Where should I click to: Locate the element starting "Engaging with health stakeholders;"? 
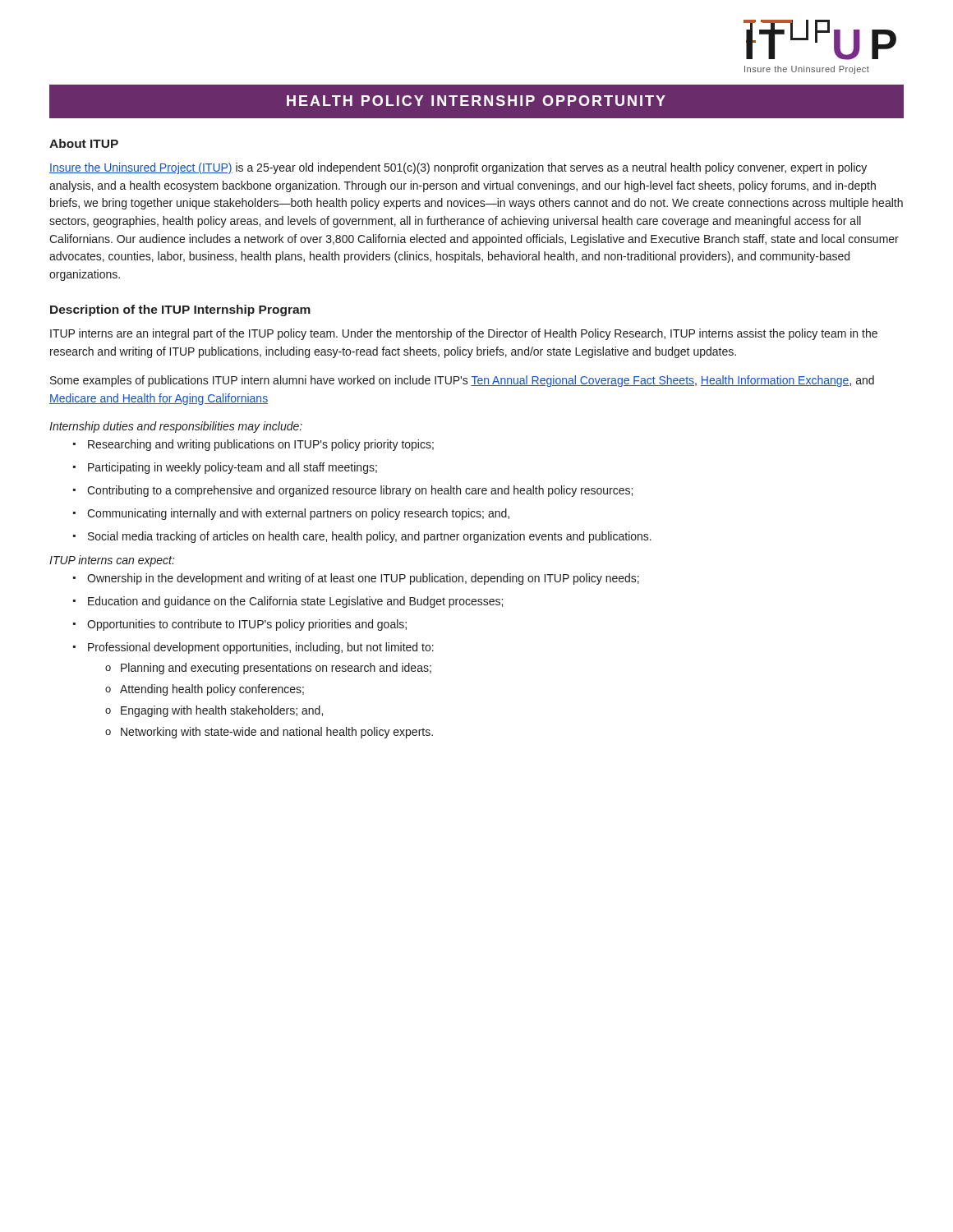(222, 710)
